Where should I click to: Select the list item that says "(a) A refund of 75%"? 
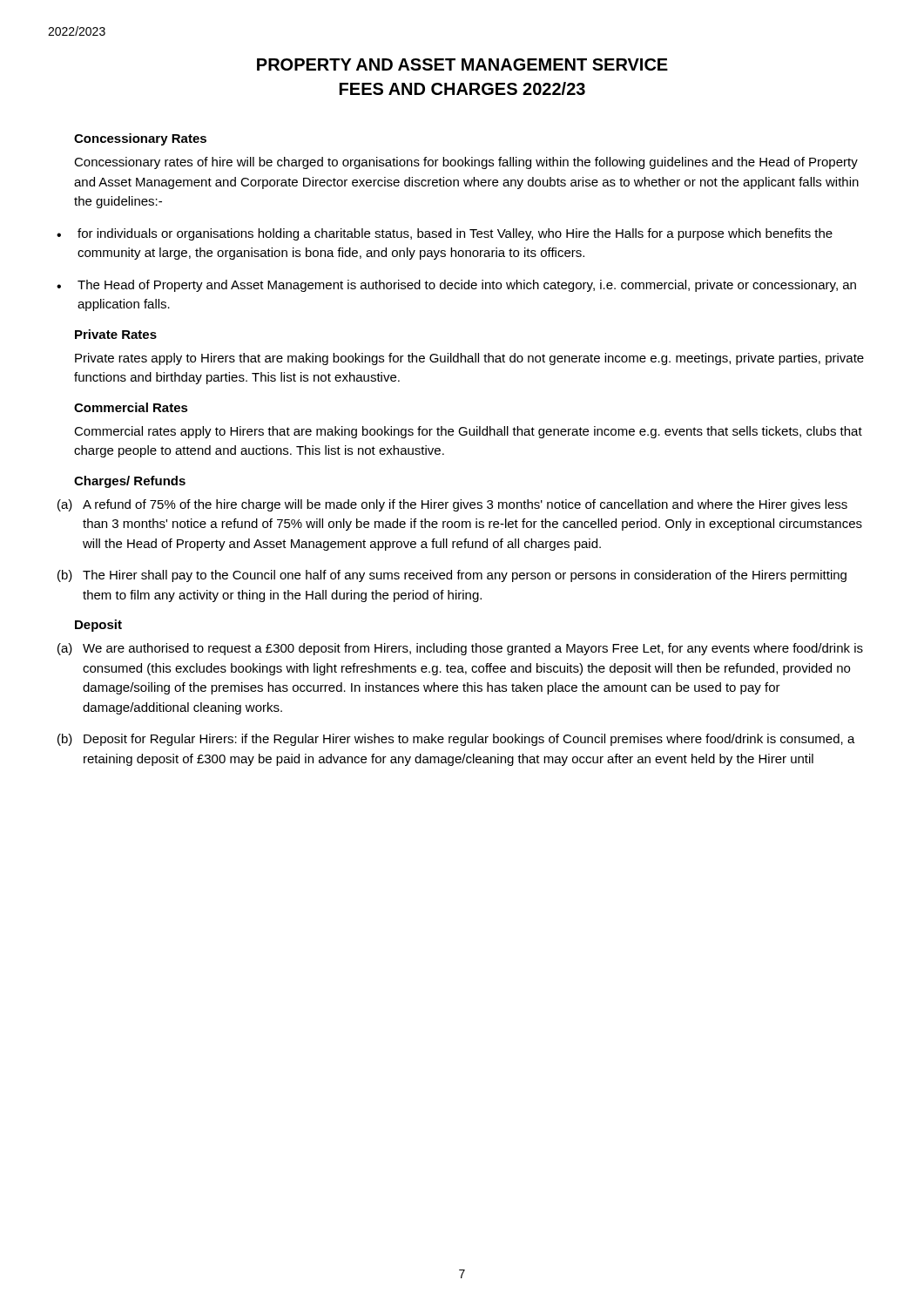[466, 524]
